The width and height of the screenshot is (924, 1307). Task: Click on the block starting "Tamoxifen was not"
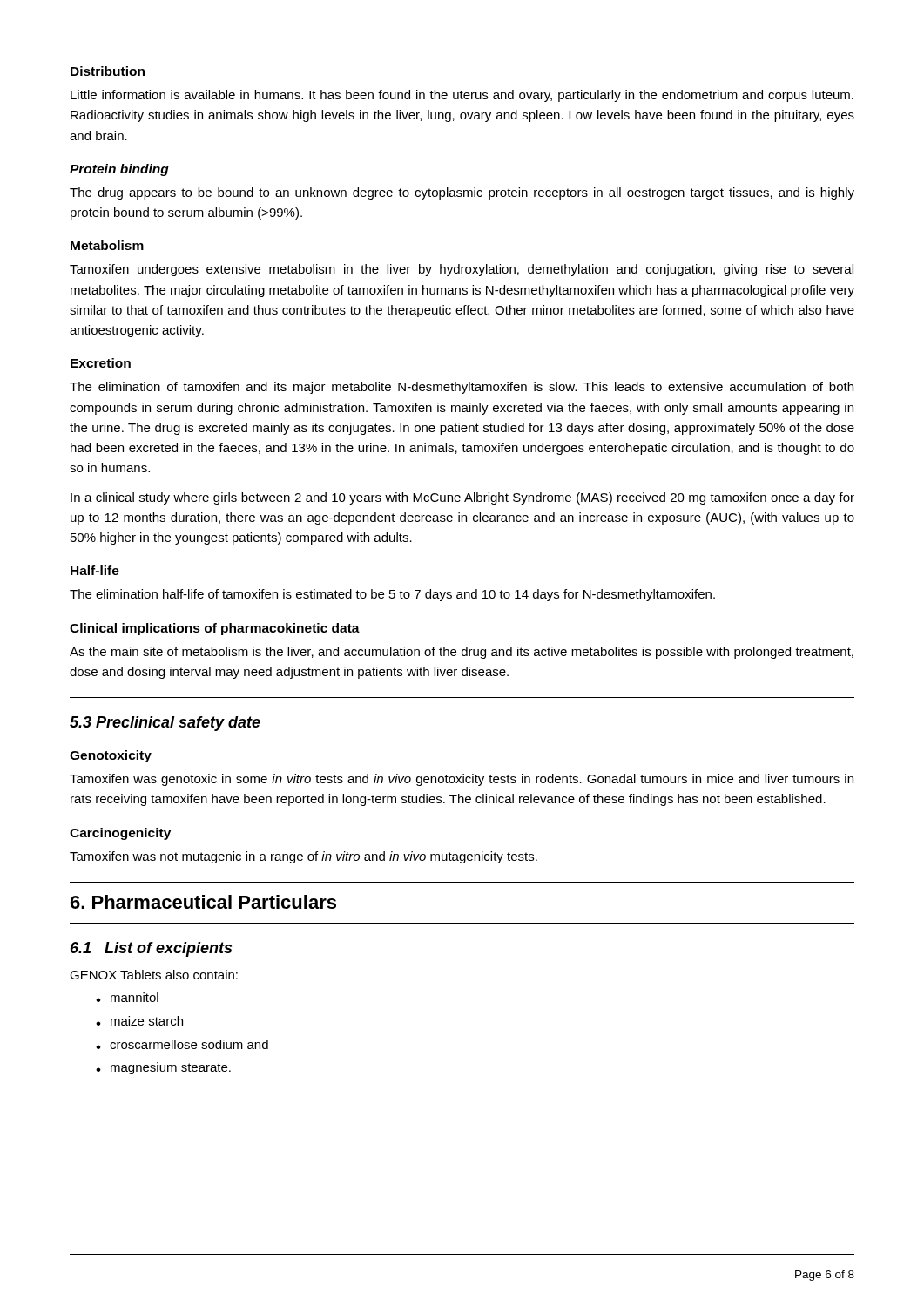[x=304, y=856]
